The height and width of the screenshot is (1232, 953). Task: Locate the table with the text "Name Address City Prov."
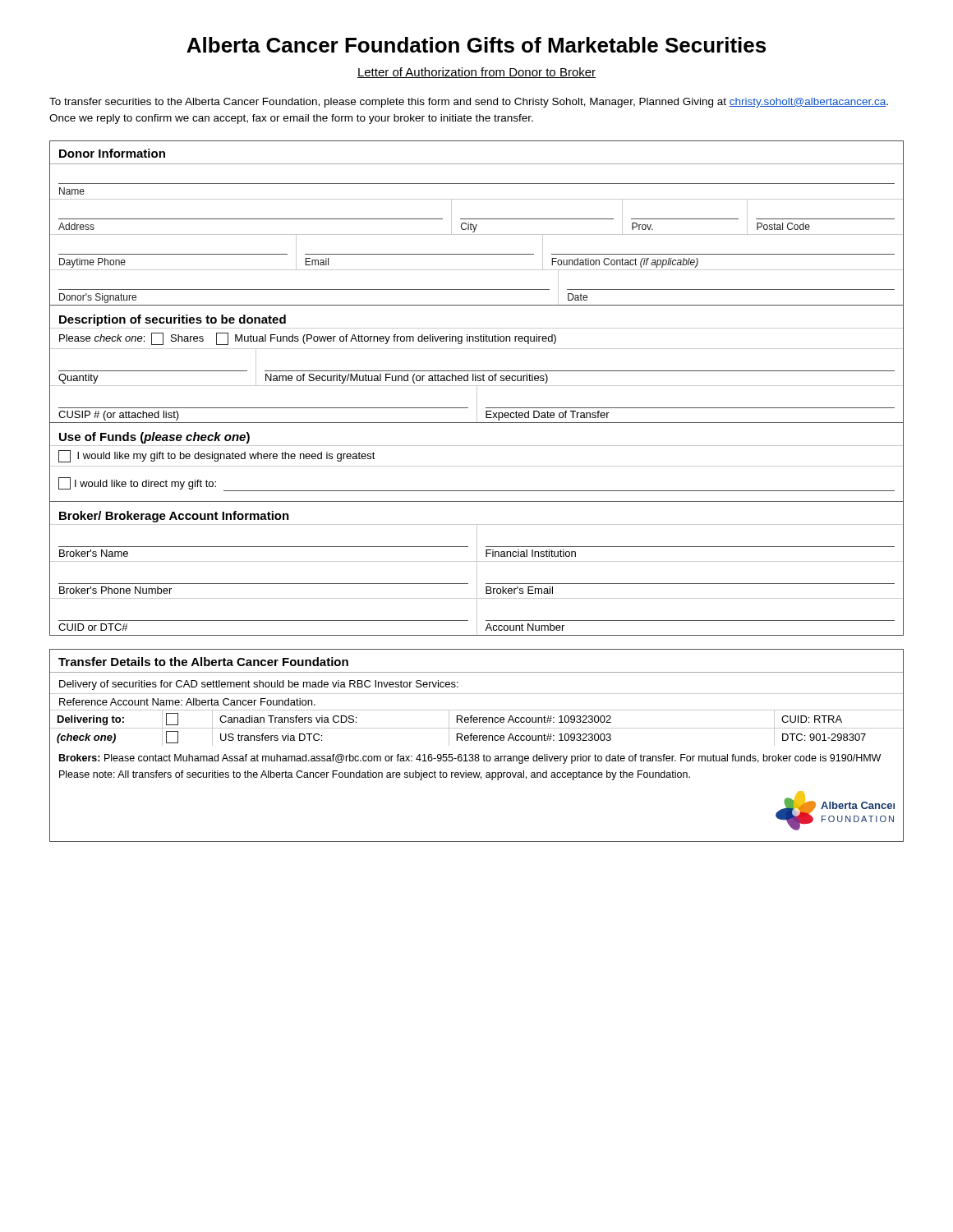[x=476, y=235]
